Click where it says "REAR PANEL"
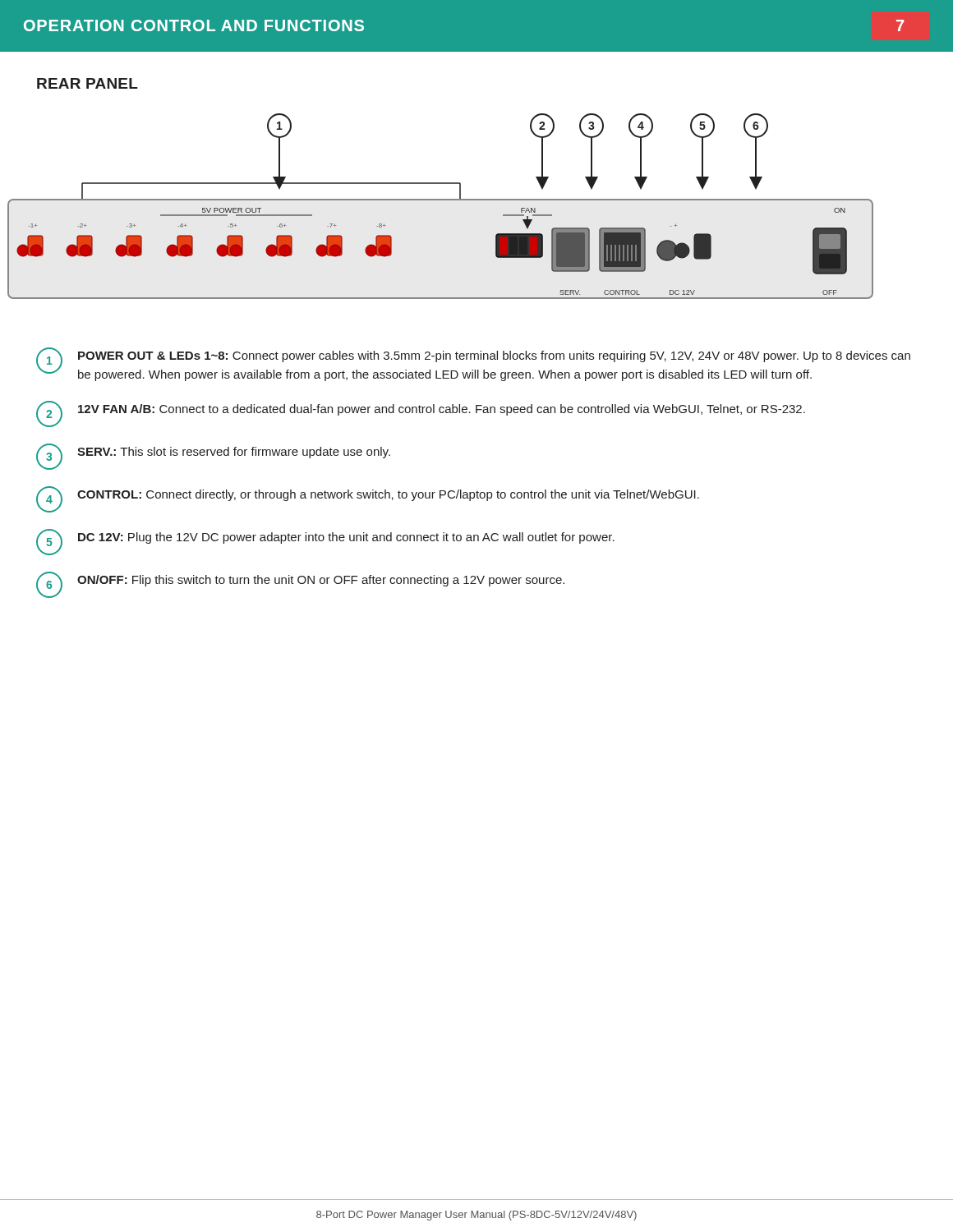The width and height of the screenshot is (953, 1232). pyautogui.click(x=87, y=83)
